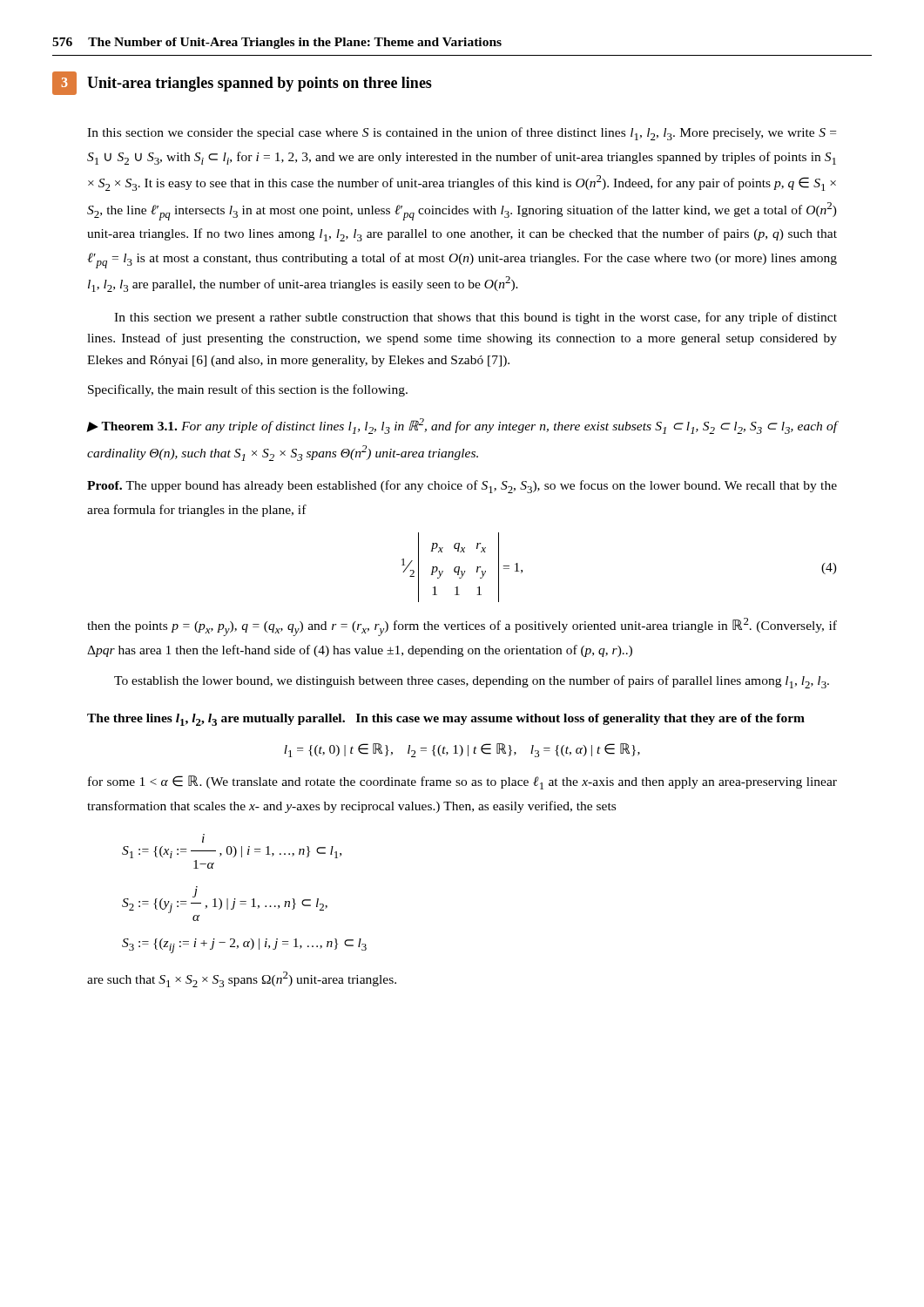Viewport: 924px width, 1307px height.
Task: Where is the formula that starts "l1 = {(t,"?
Action: click(462, 750)
